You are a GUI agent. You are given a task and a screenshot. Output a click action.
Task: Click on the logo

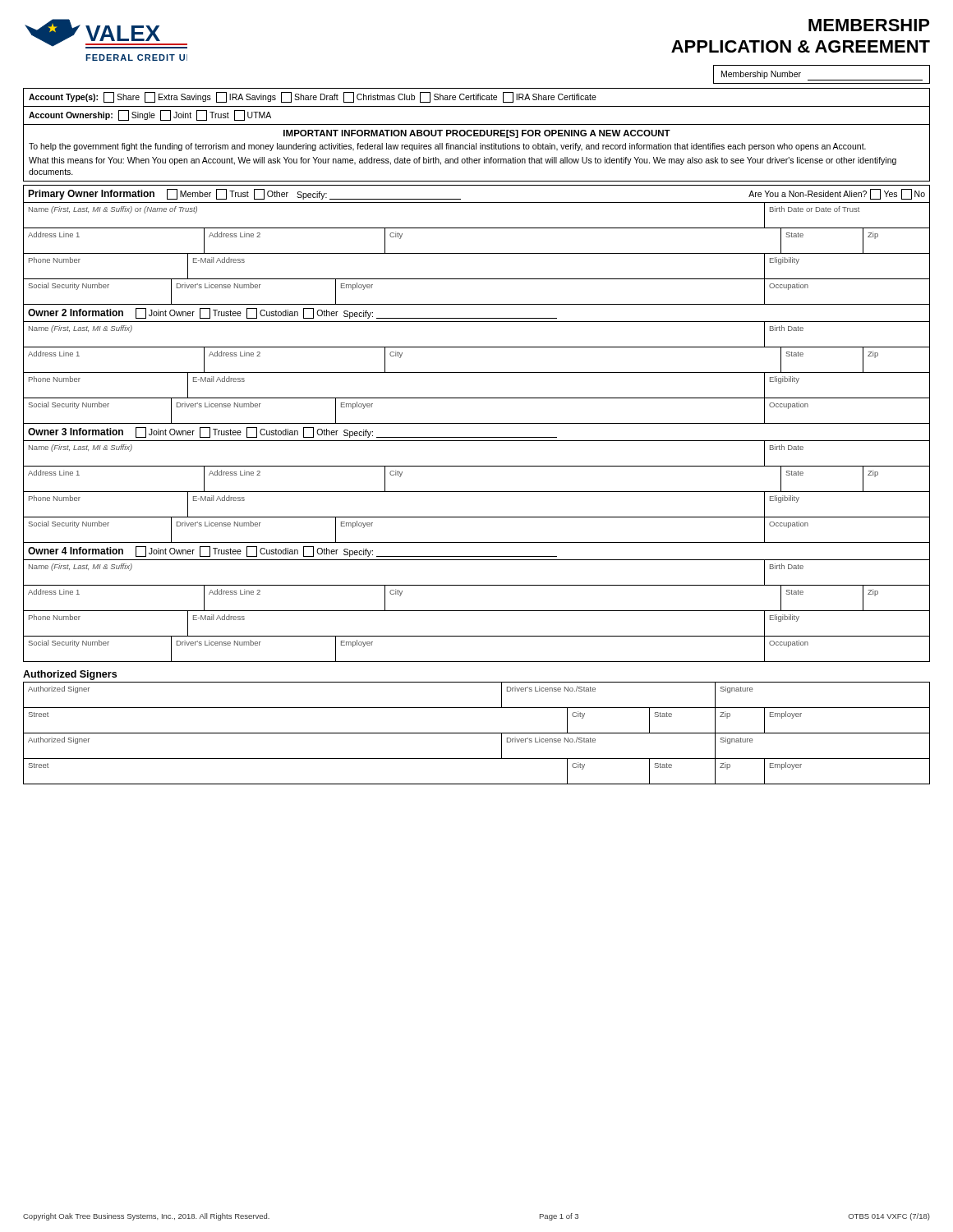click(109, 44)
